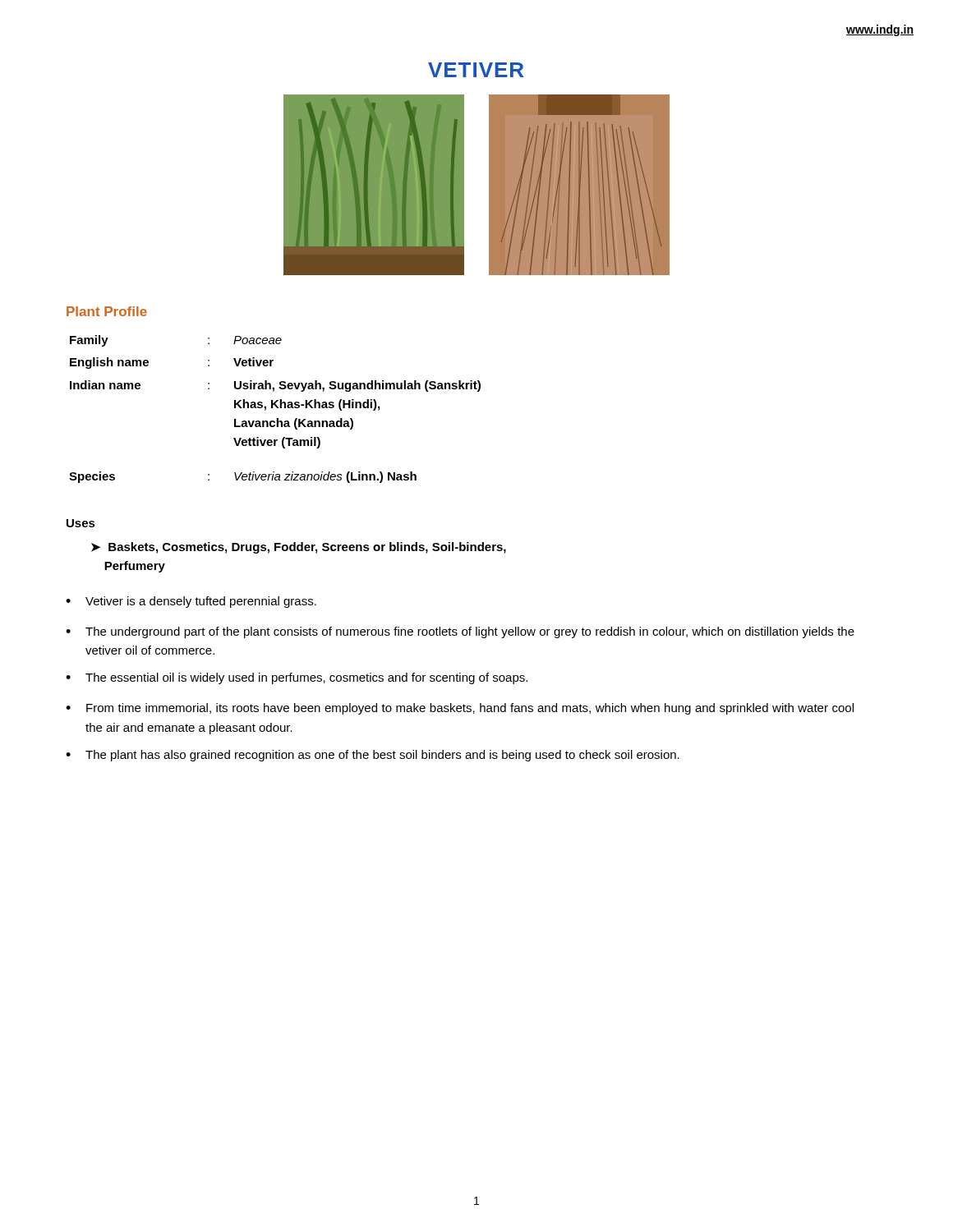Locate the block of text that opens with "➤ Baskets, Cosmetics, Drugs, Fodder, Screens or"

pyautogui.click(x=298, y=556)
